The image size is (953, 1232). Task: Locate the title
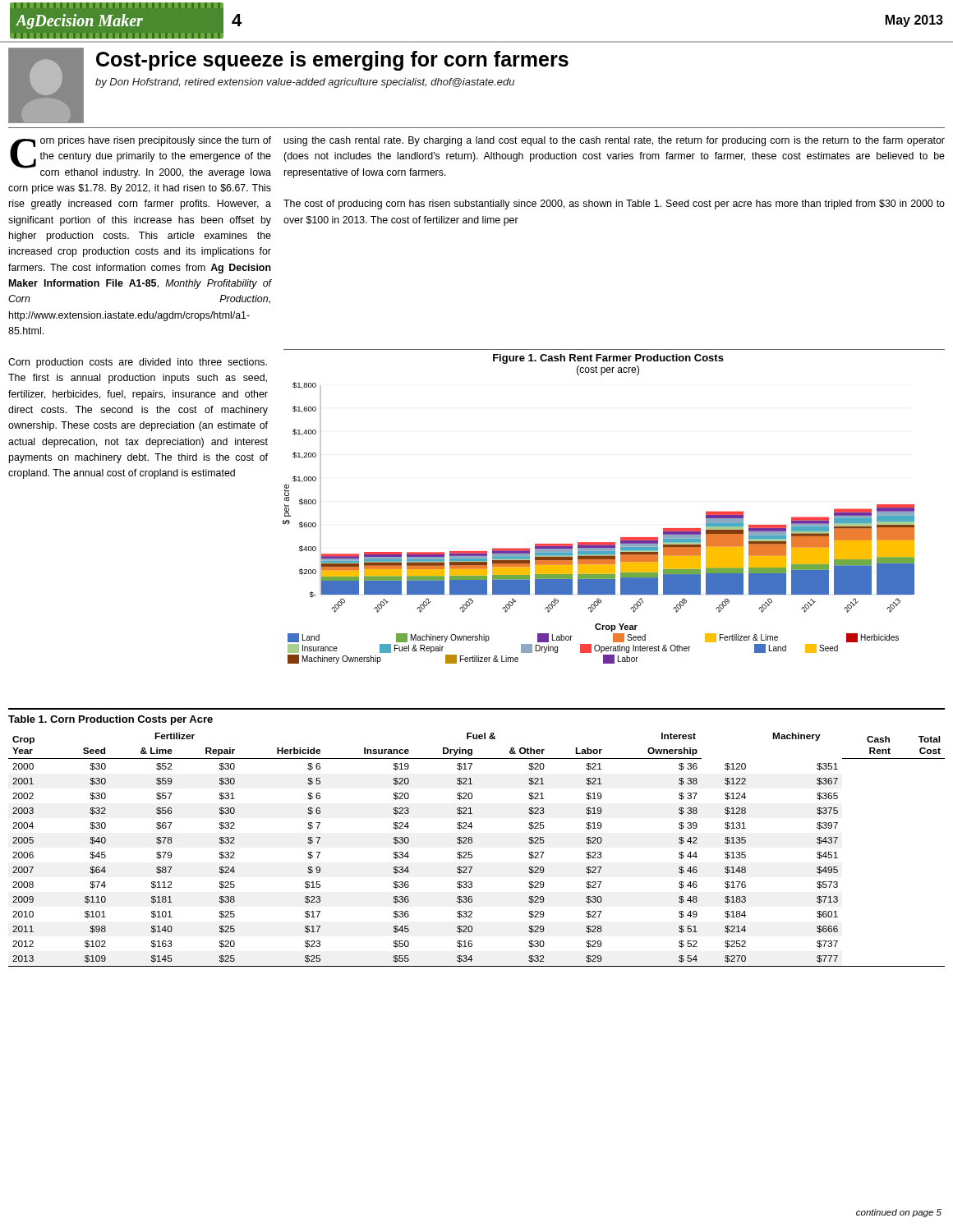coord(332,59)
